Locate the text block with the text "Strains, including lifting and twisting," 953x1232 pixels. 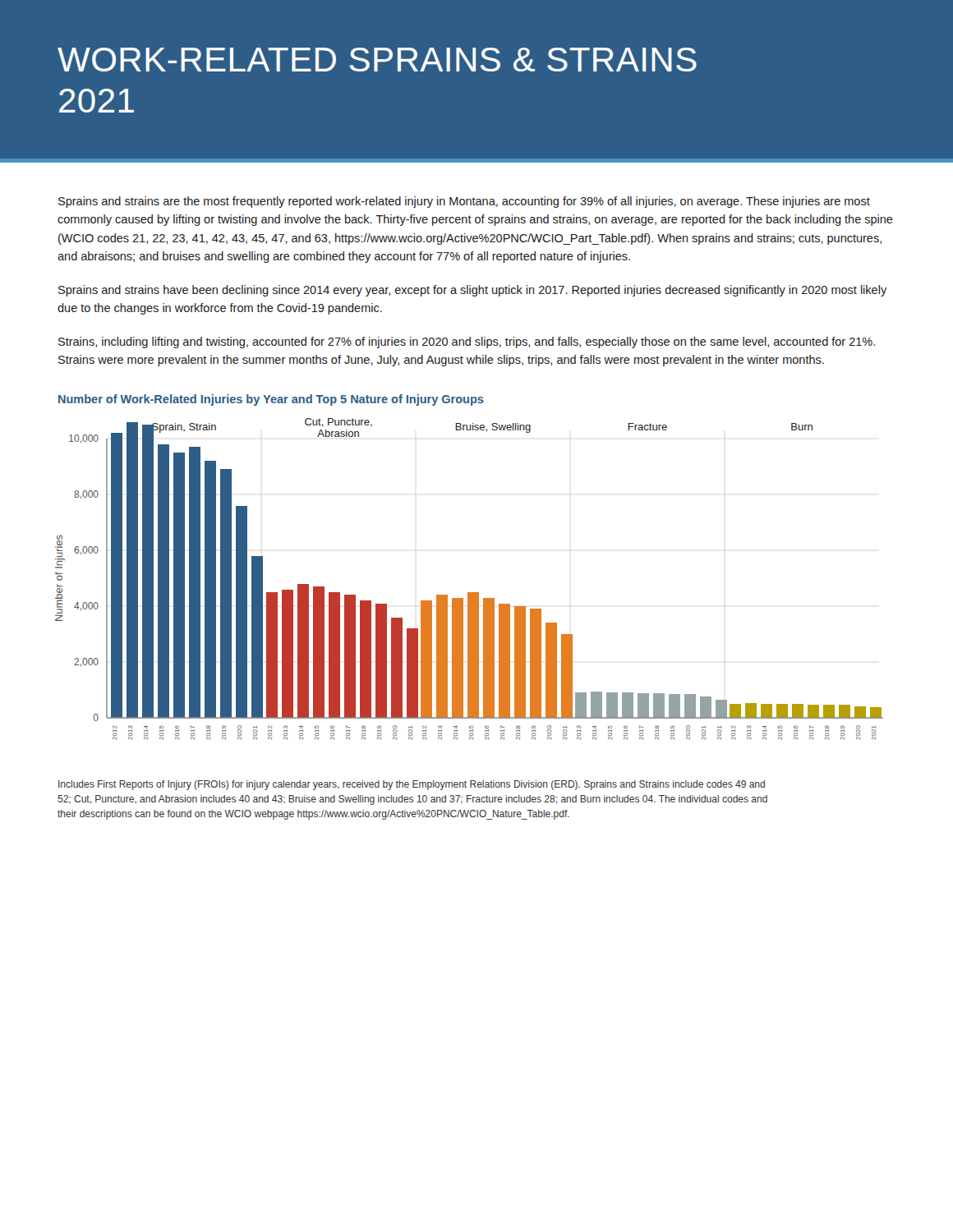(x=467, y=351)
